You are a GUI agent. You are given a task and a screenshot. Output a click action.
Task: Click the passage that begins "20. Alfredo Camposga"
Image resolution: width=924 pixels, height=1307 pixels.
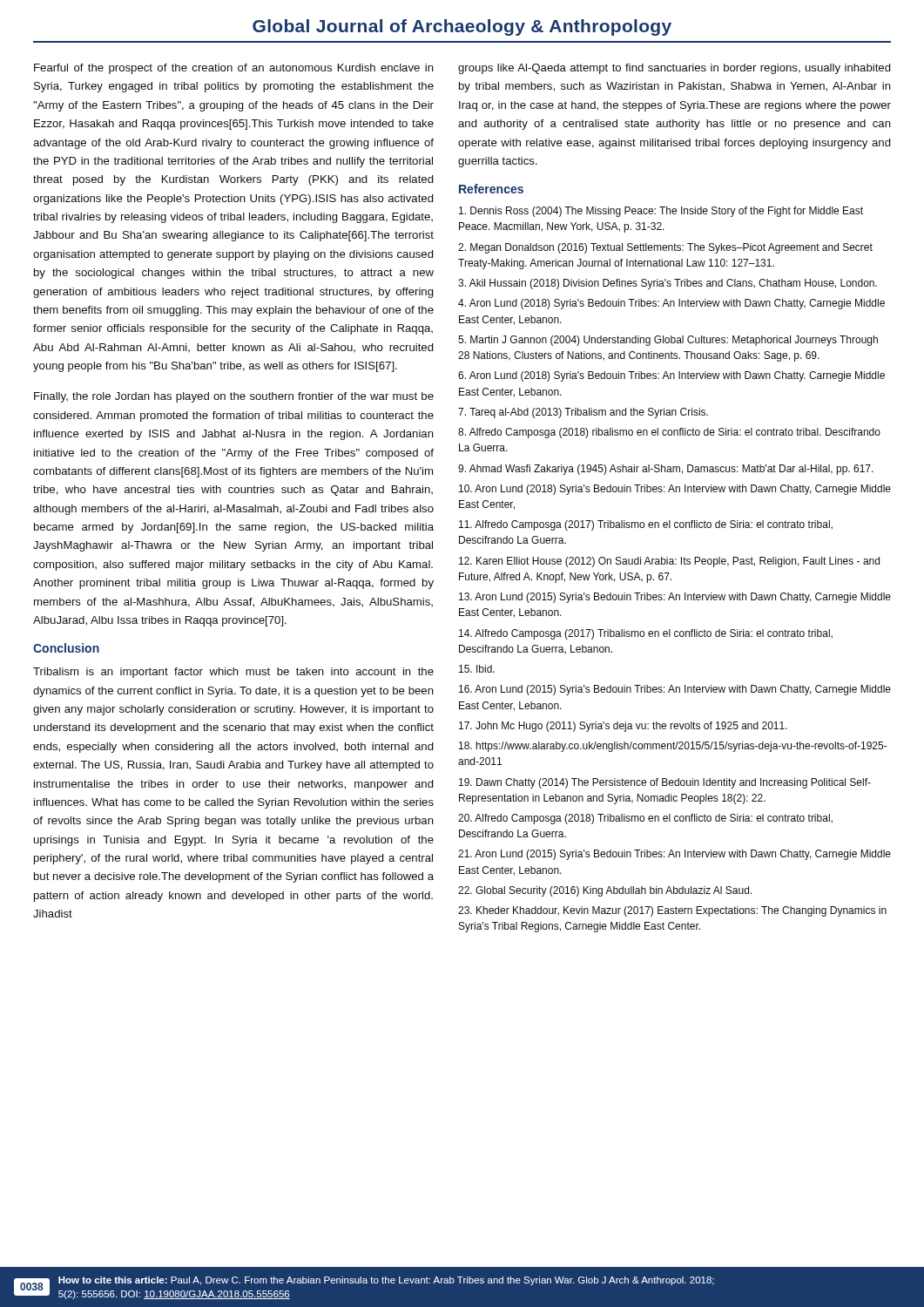click(646, 826)
